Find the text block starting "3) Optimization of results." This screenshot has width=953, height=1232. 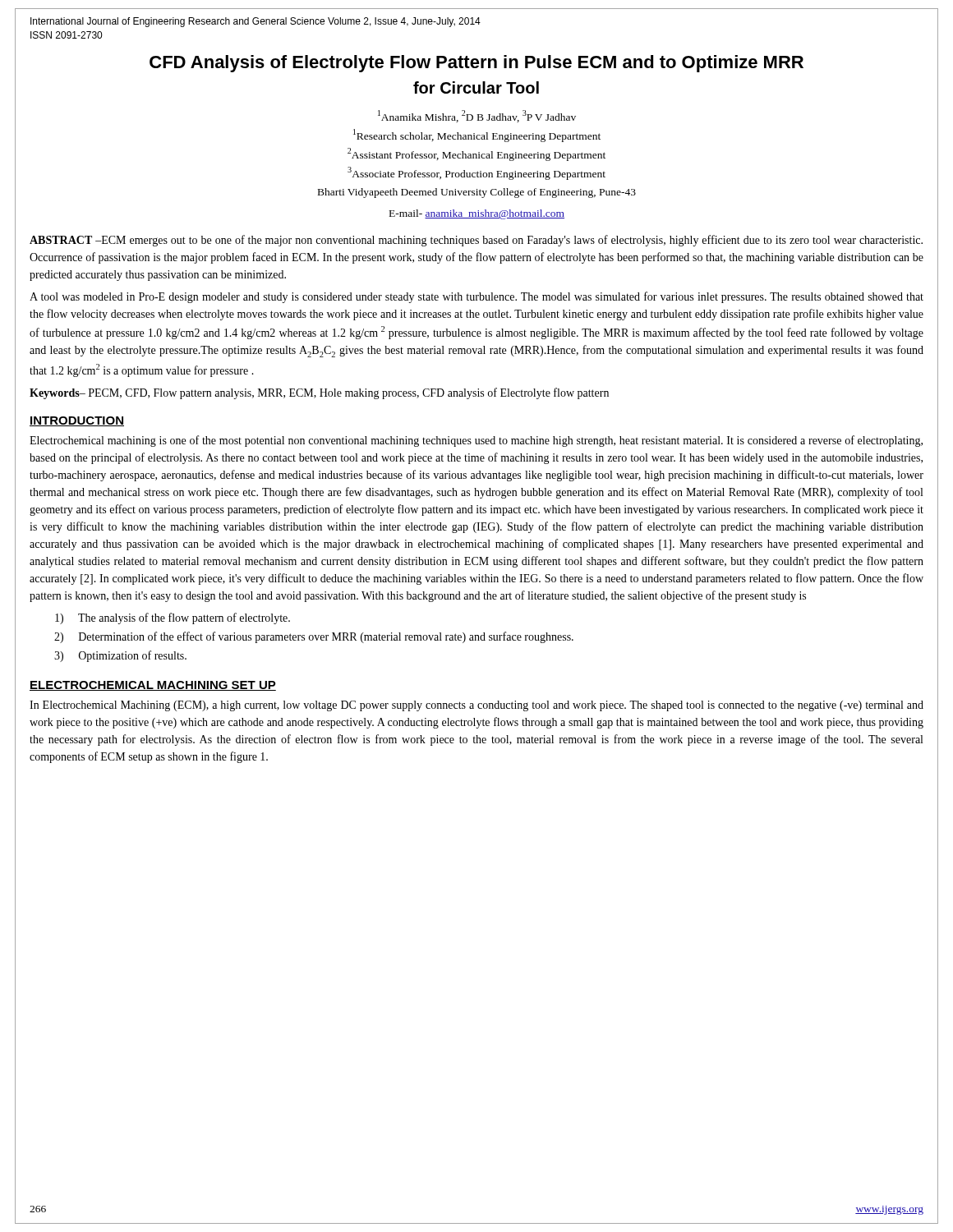coord(121,656)
